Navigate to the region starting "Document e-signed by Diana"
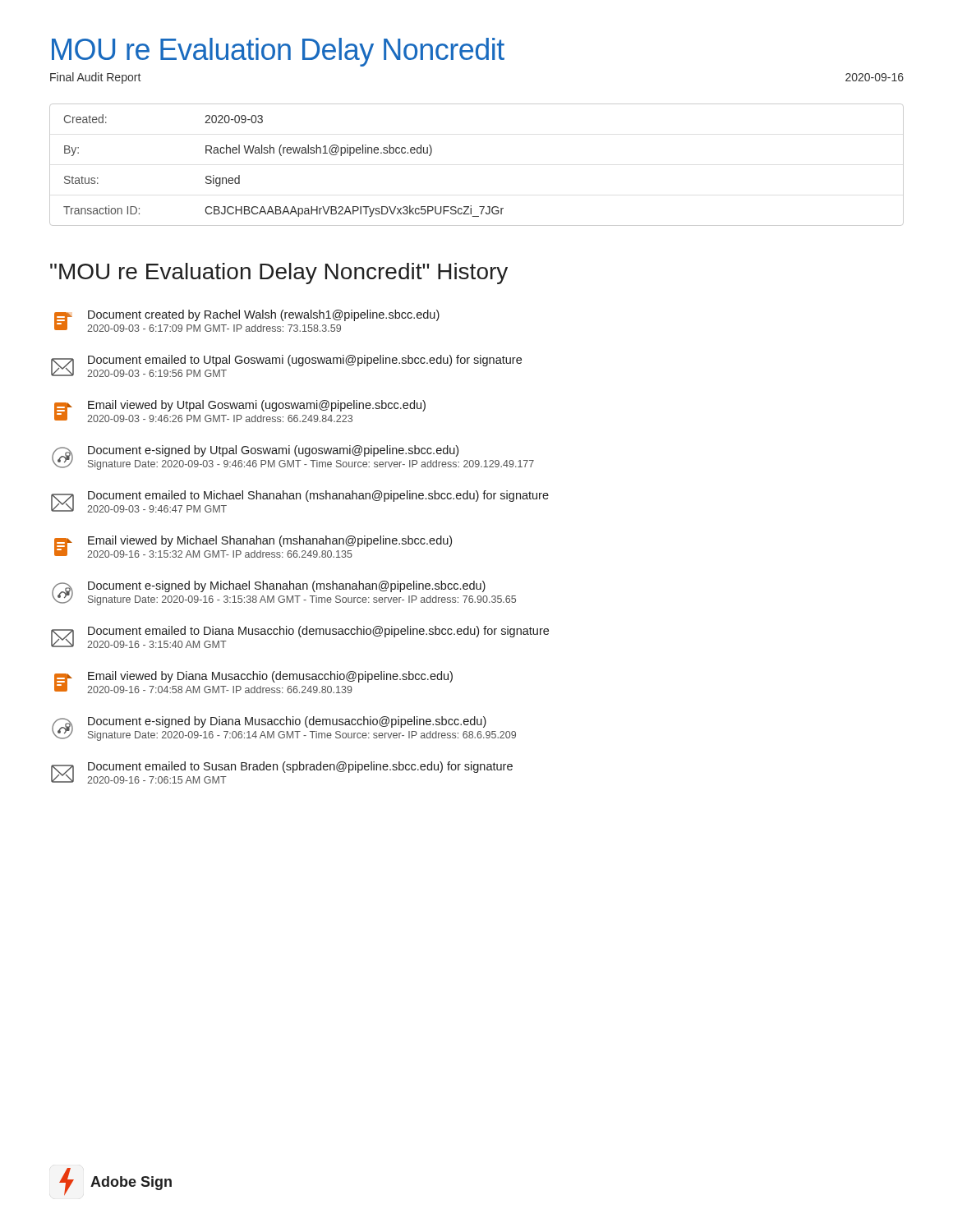Image resolution: width=953 pixels, height=1232 pixels. pyautogui.click(x=476, y=728)
